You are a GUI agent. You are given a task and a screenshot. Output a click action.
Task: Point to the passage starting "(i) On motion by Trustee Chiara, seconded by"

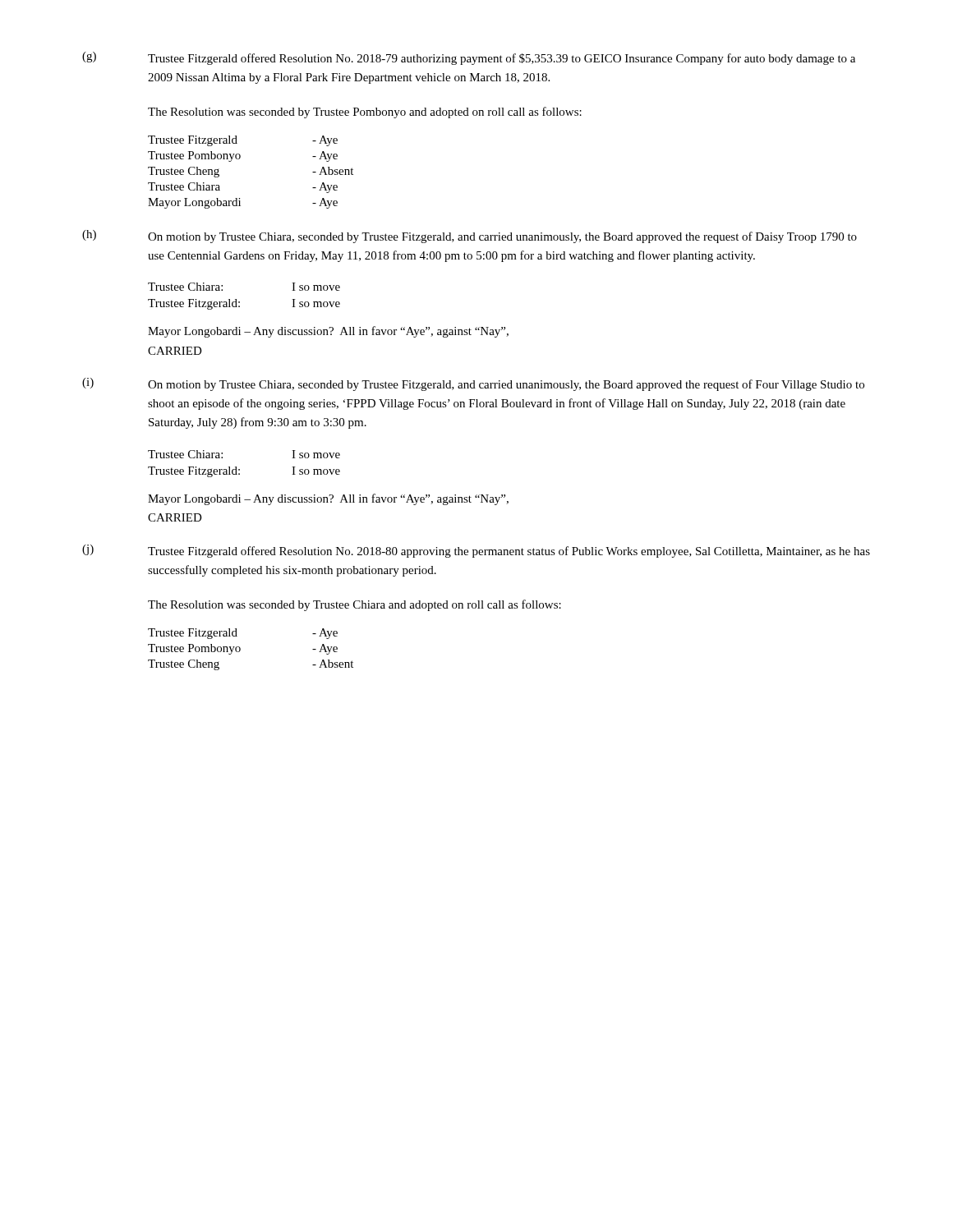click(476, 404)
